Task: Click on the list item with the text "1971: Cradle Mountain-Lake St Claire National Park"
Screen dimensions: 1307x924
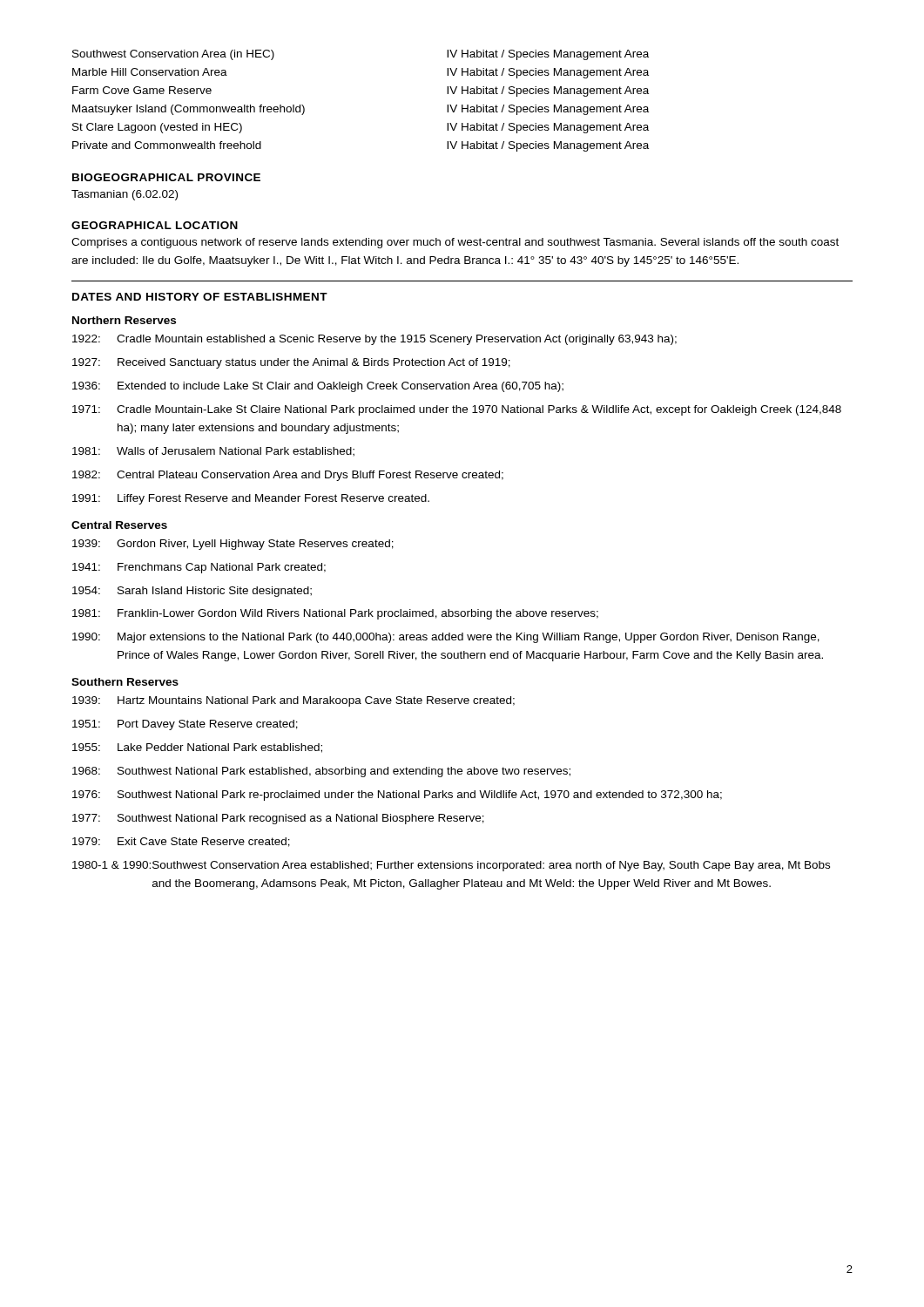Action: click(x=462, y=419)
